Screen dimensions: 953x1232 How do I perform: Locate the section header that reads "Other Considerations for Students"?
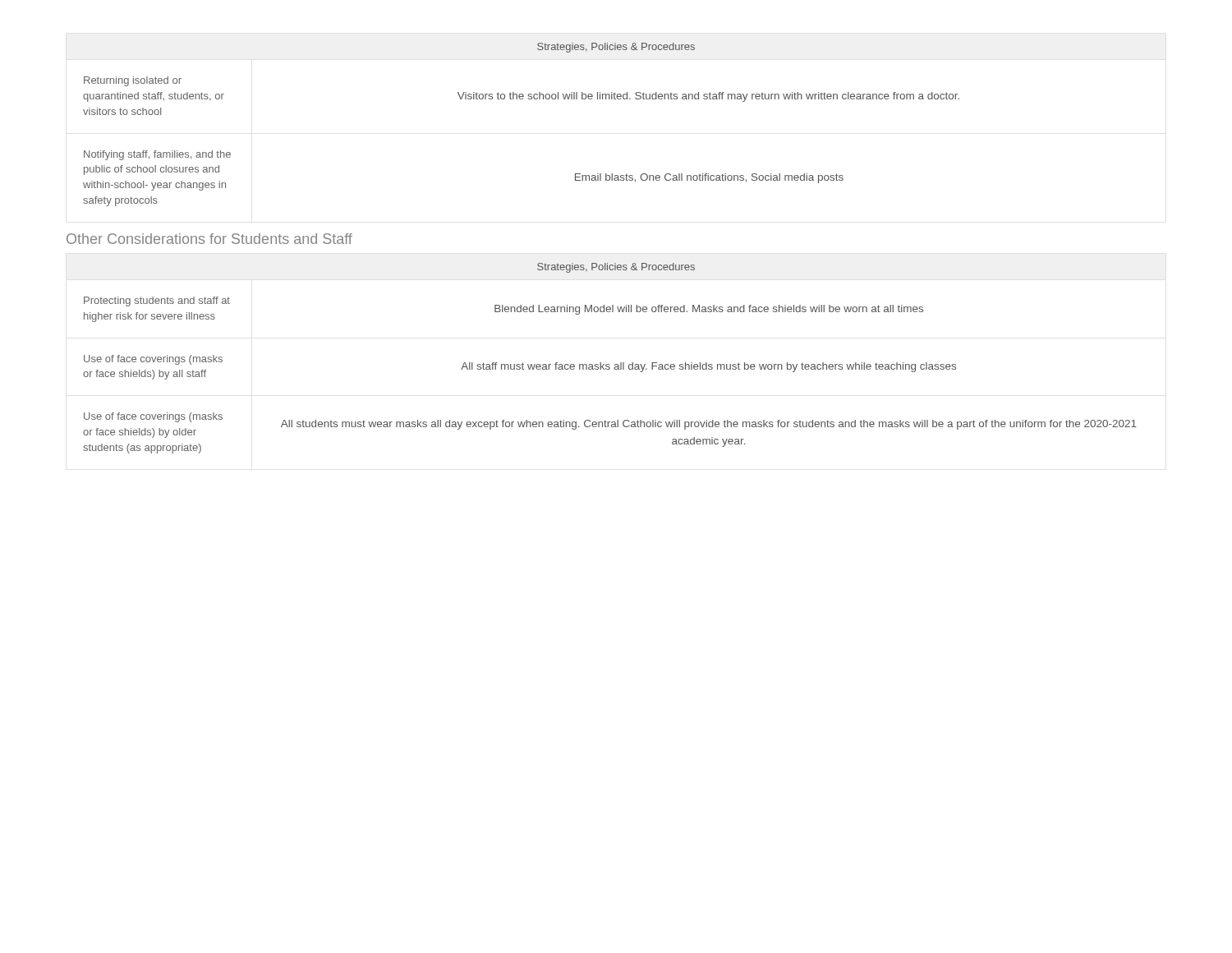click(x=209, y=239)
